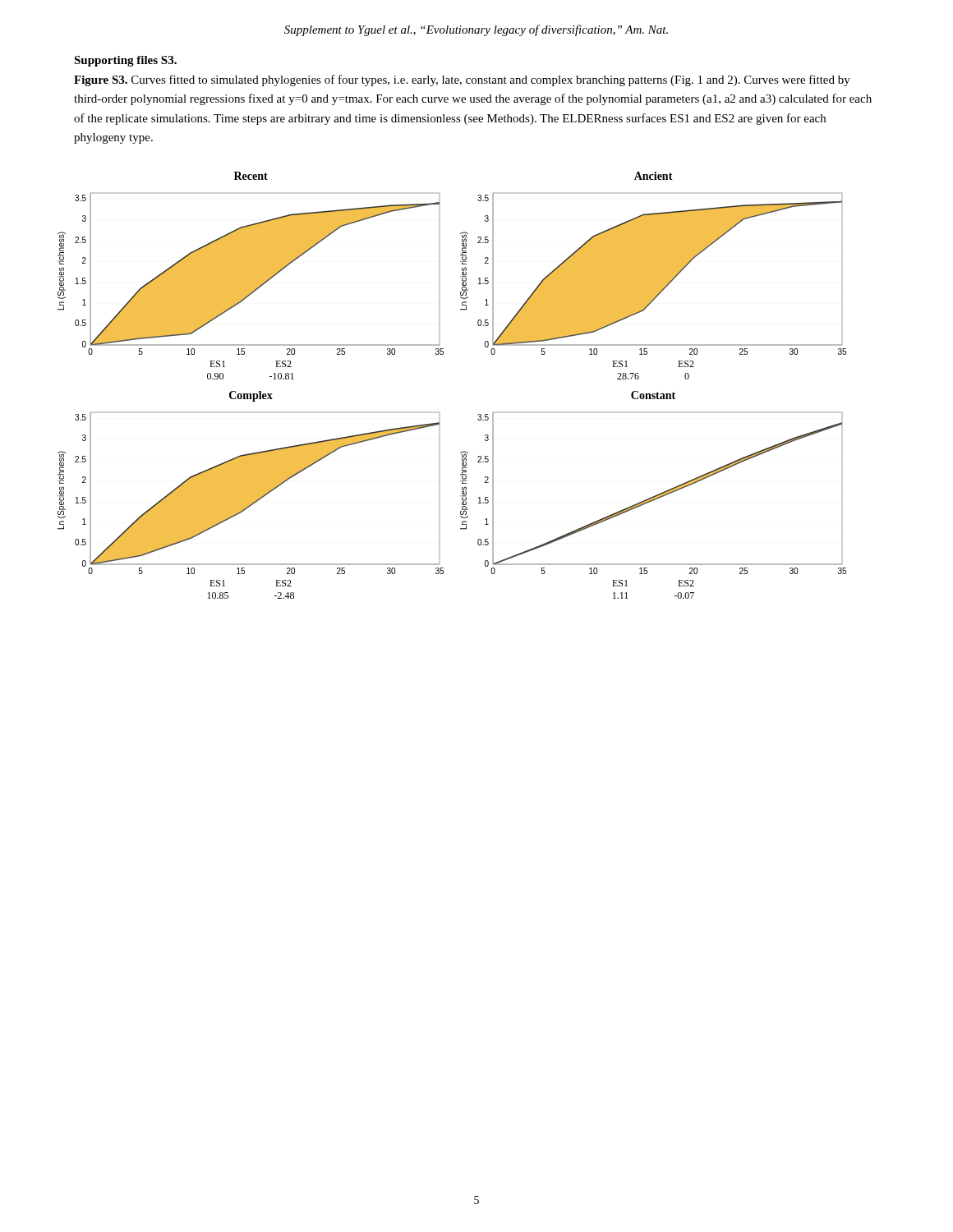Locate the text "Supporting files S3."
Image resolution: width=953 pixels, height=1232 pixels.
click(125, 60)
